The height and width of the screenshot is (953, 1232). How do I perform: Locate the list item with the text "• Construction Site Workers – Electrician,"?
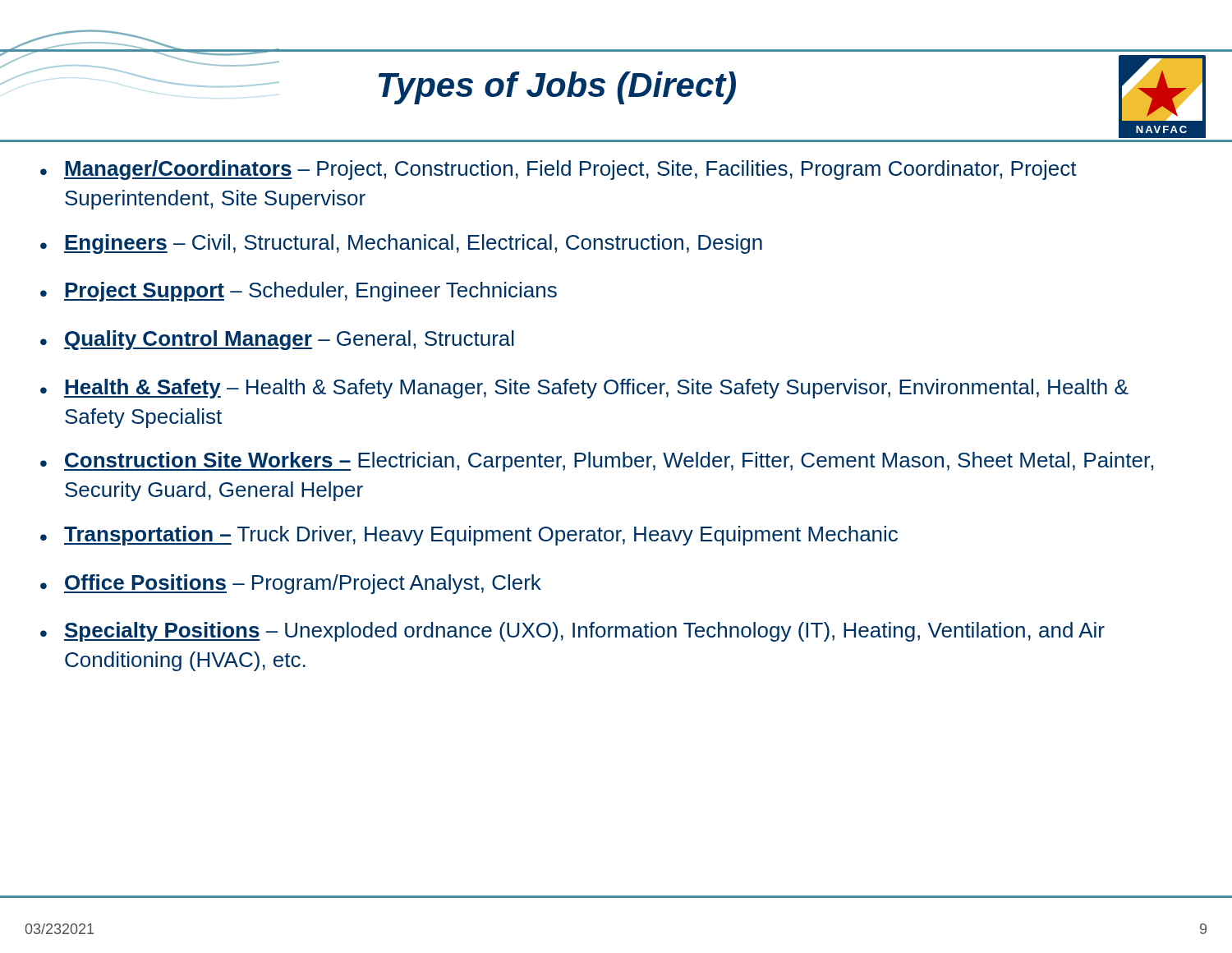click(x=616, y=476)
